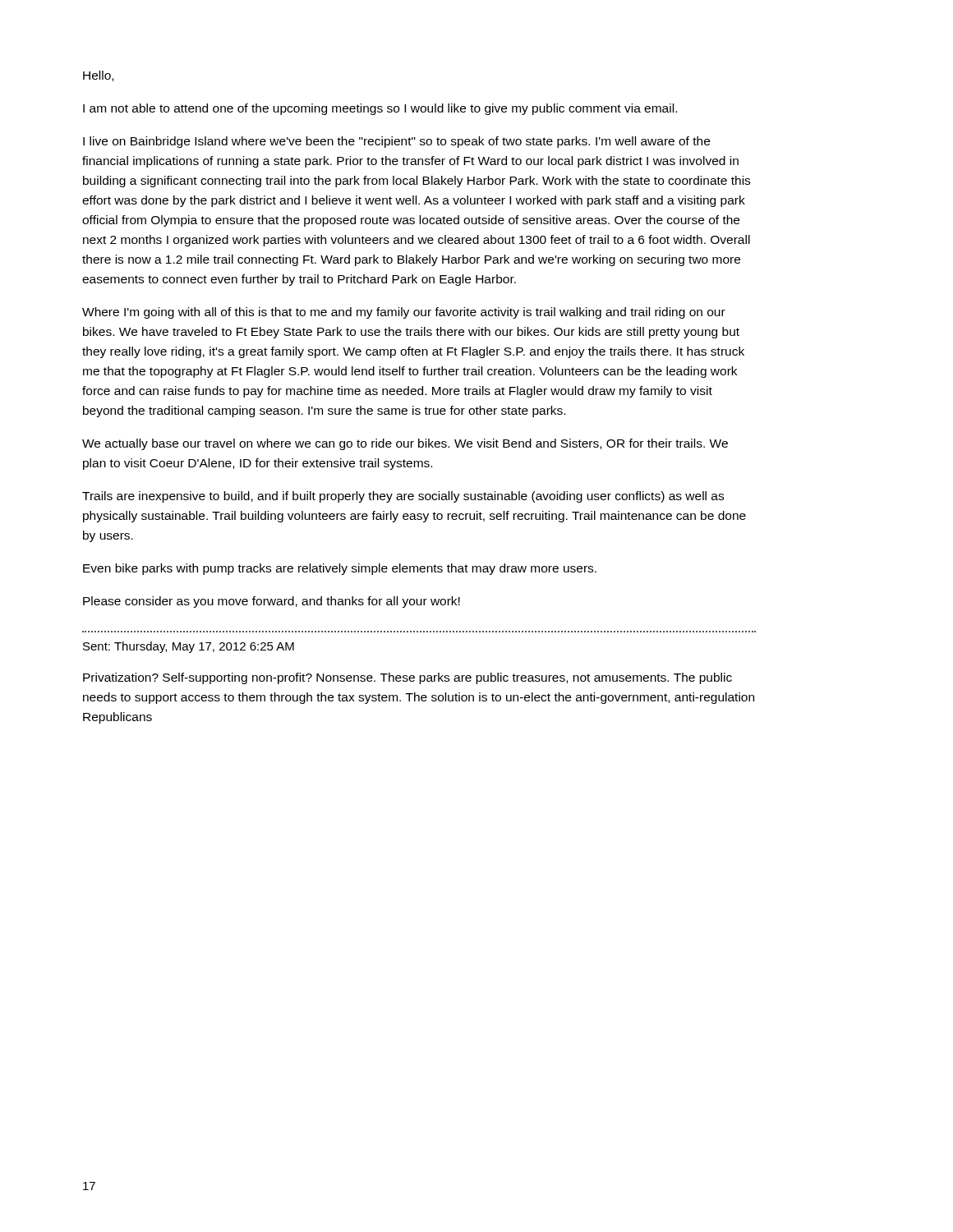Locate the text "Sent: Thursday, May 17, 2012 6:25 AM"
This screenshot has height=1232, width=953.
coord(188,646)
